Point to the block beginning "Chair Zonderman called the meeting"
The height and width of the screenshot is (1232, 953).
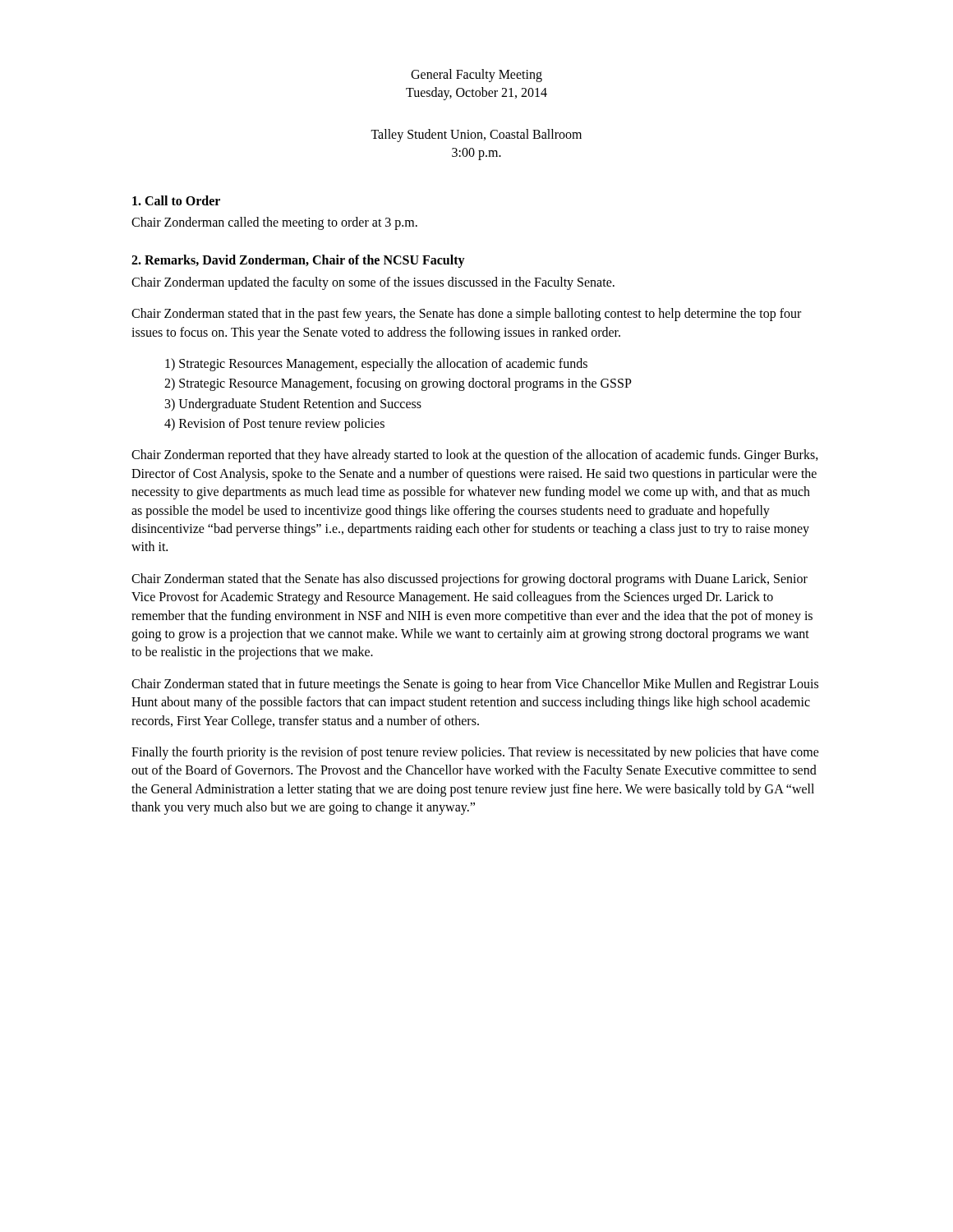click(275, 222)
